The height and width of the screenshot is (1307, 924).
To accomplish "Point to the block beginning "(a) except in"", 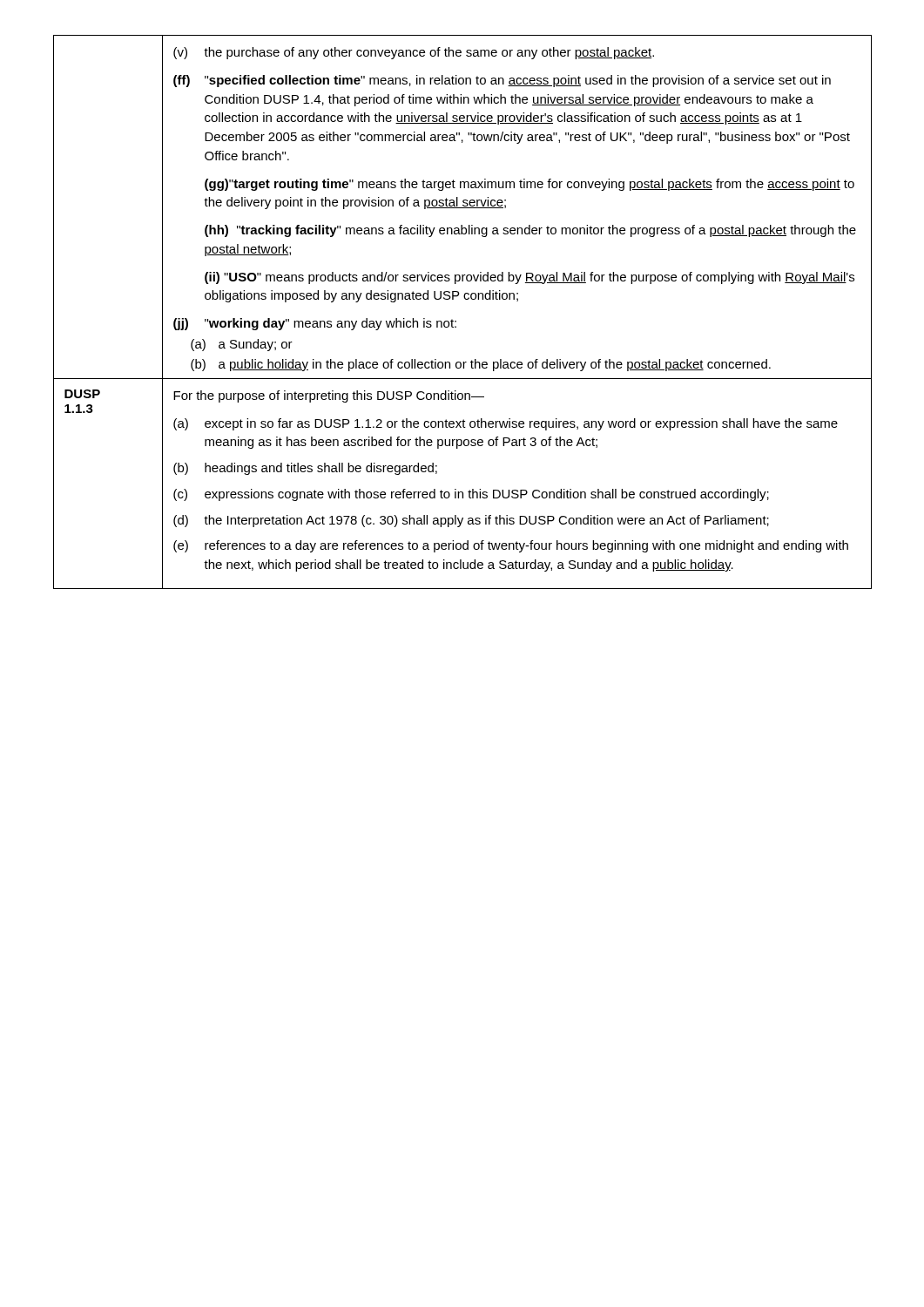I will 516,432.
